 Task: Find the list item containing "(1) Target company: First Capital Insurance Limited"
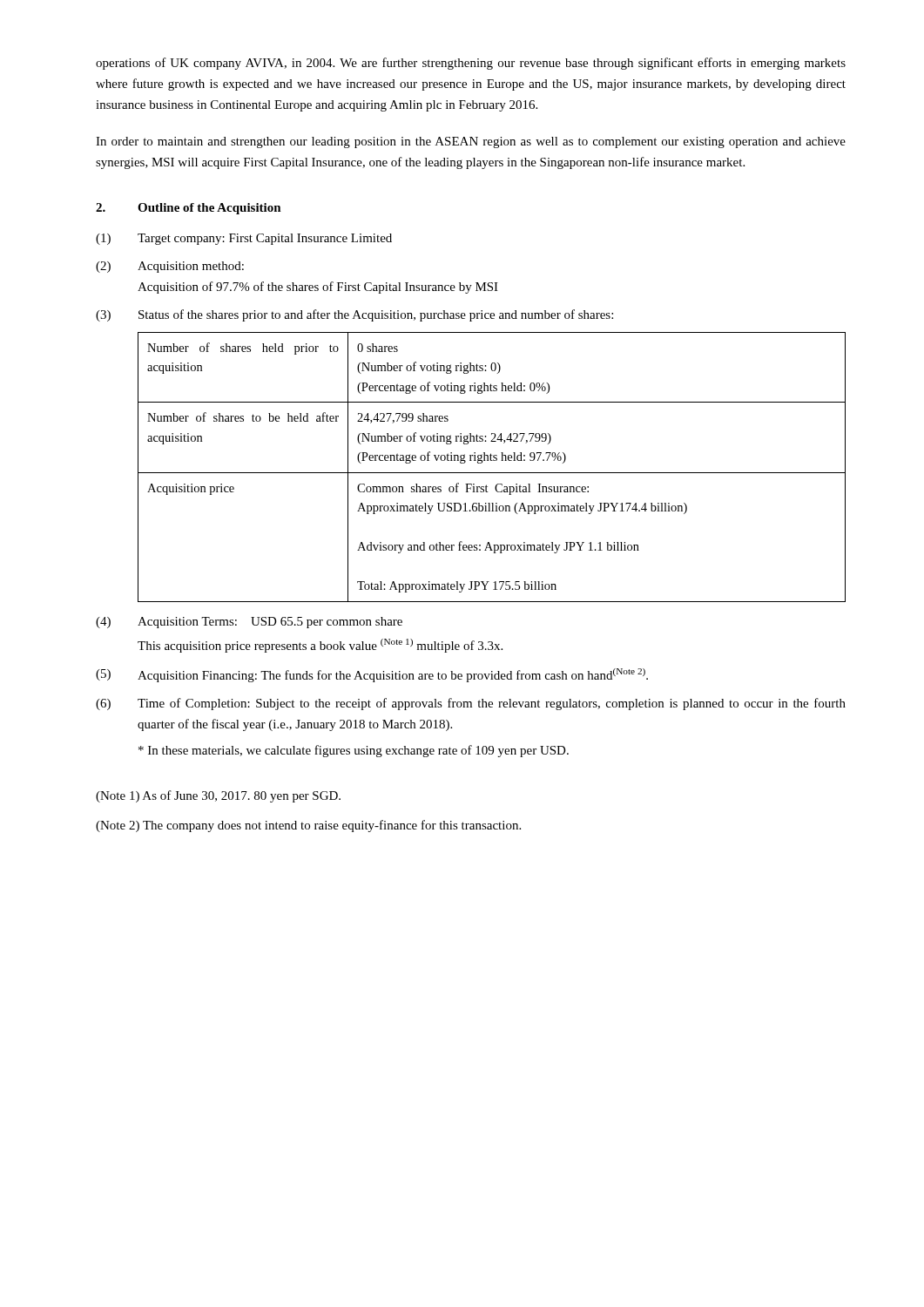[x=244, y=239]
